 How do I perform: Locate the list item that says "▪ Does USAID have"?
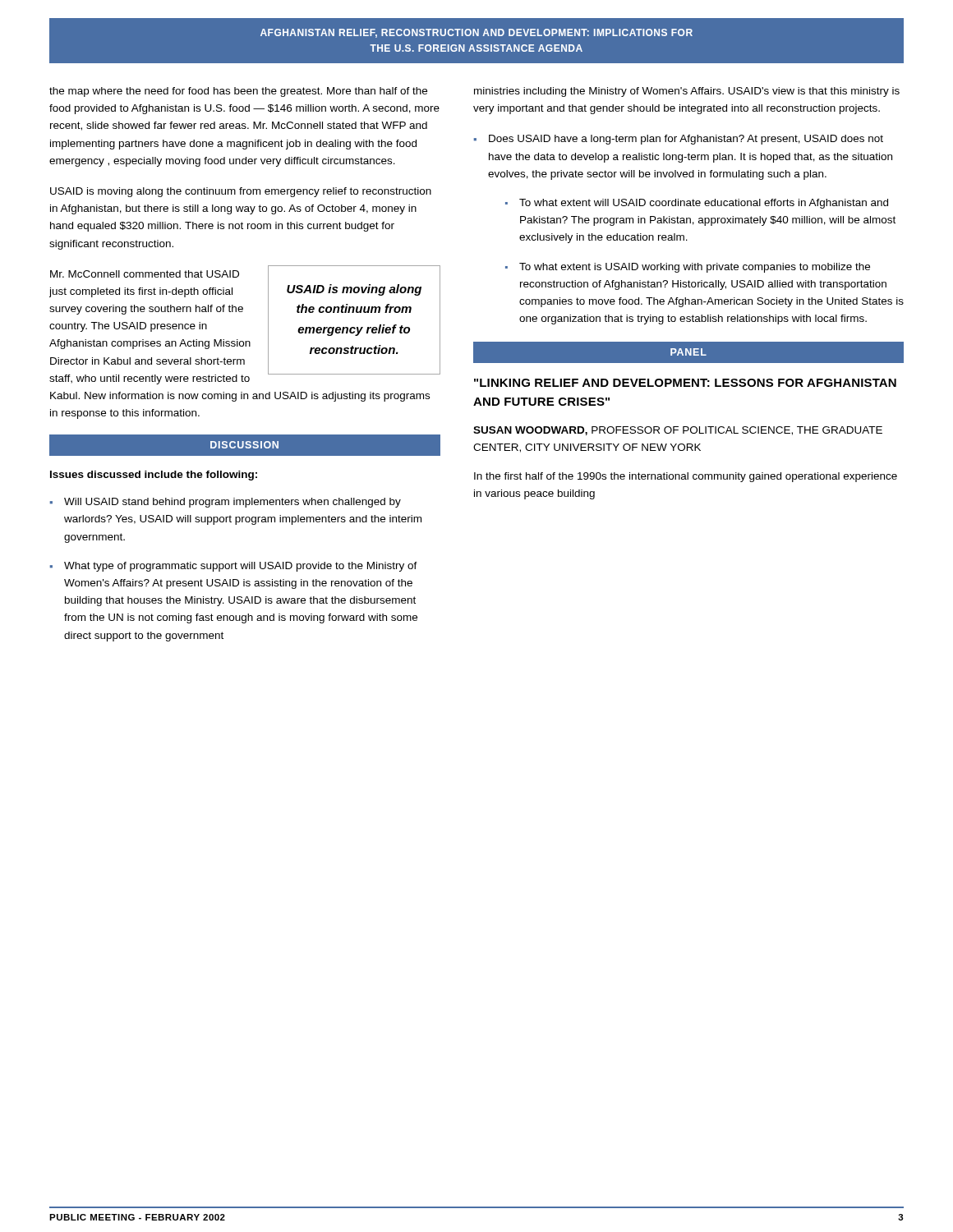683,156
